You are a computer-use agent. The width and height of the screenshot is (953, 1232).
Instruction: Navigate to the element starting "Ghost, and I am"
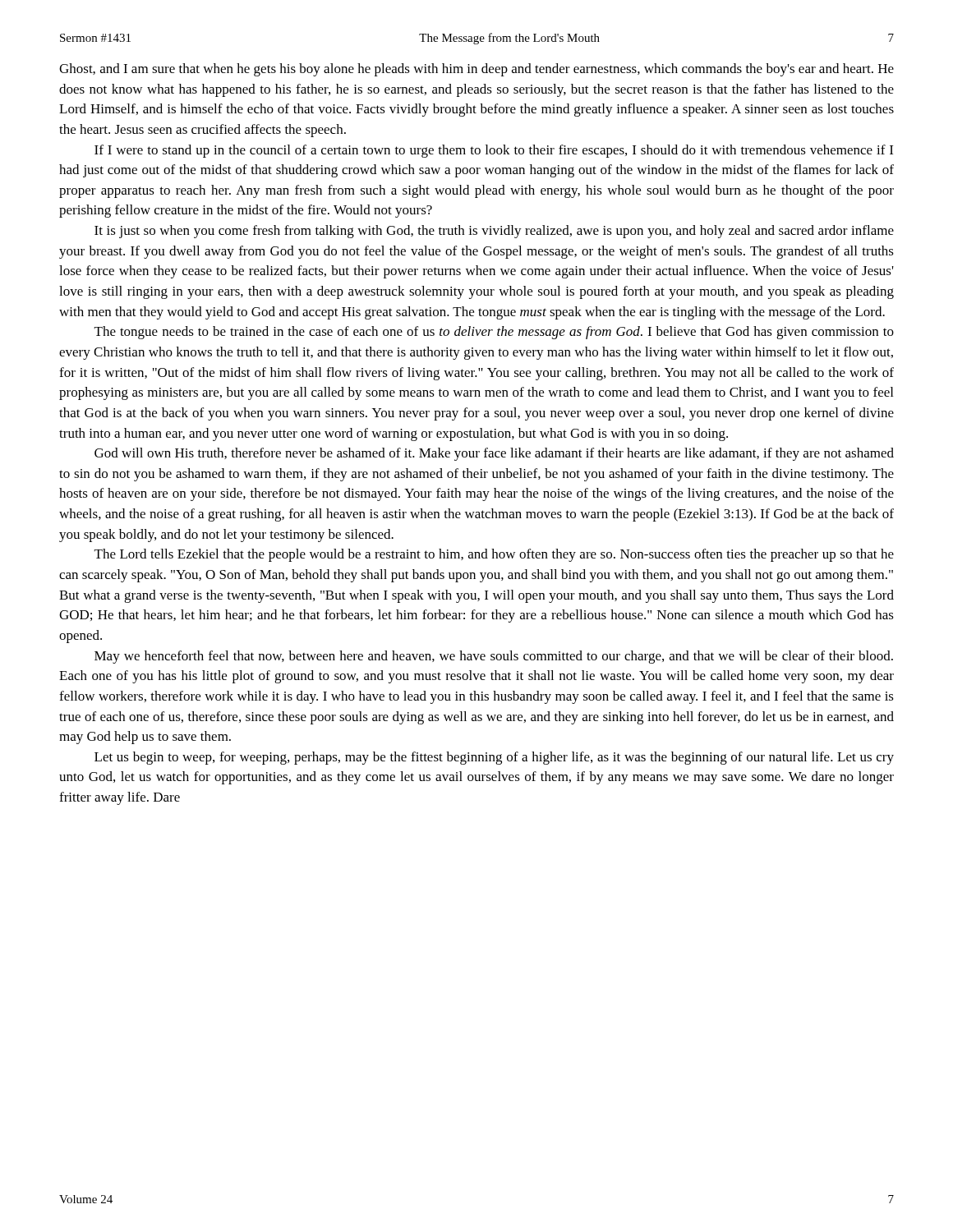click(476, 100)
